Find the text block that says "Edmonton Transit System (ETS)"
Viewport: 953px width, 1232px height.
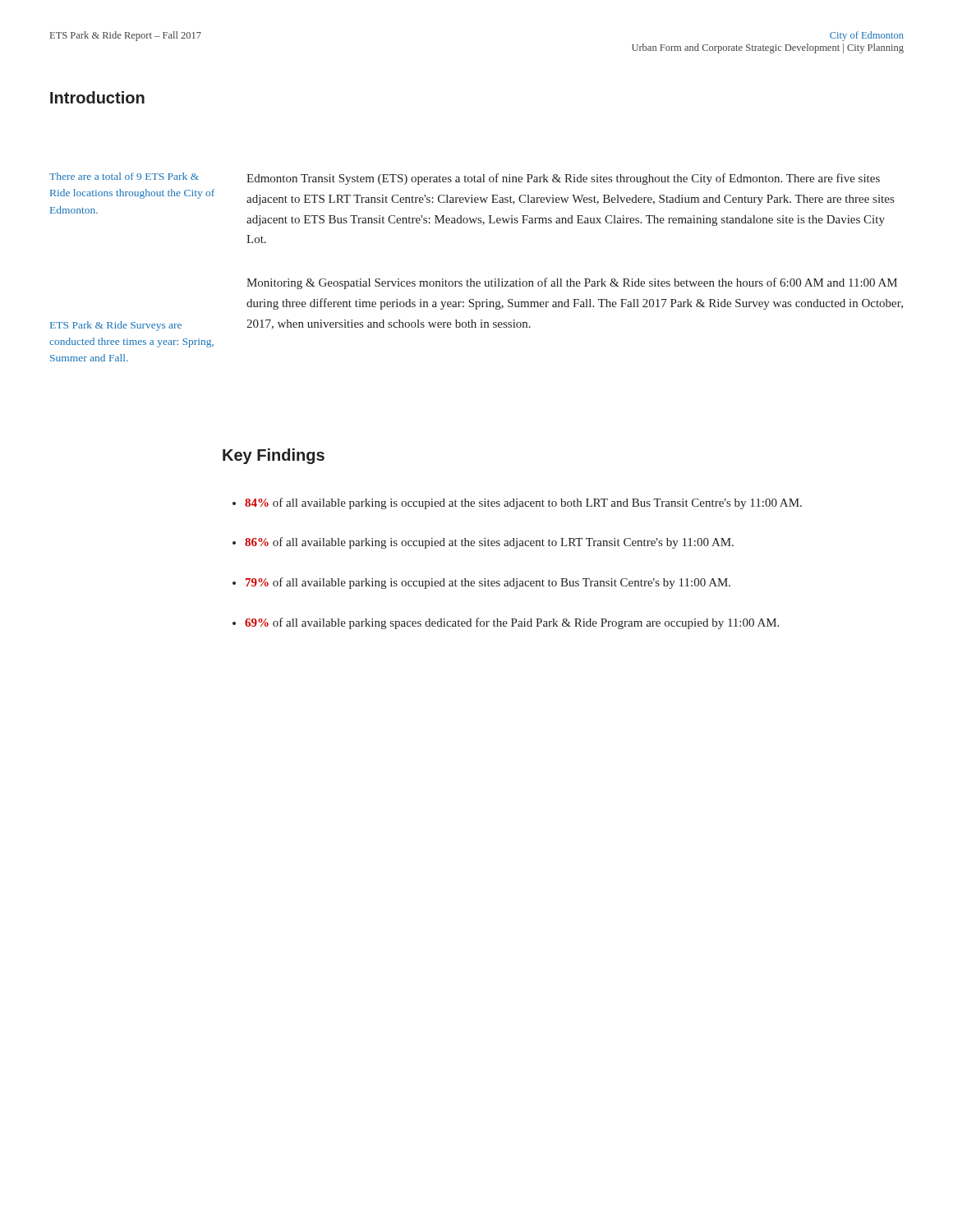[x=570, y=209]
